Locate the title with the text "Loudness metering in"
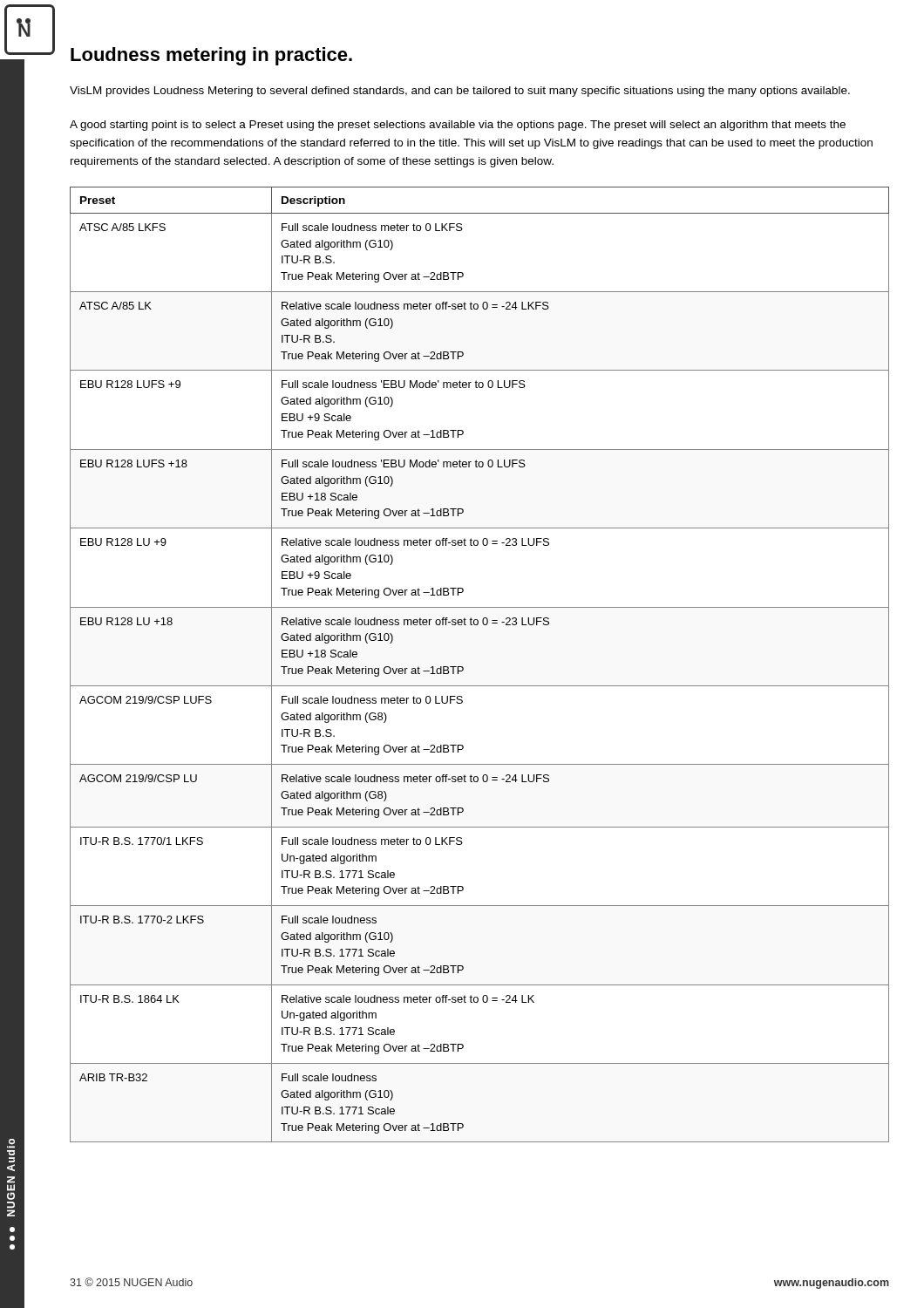 212,54
